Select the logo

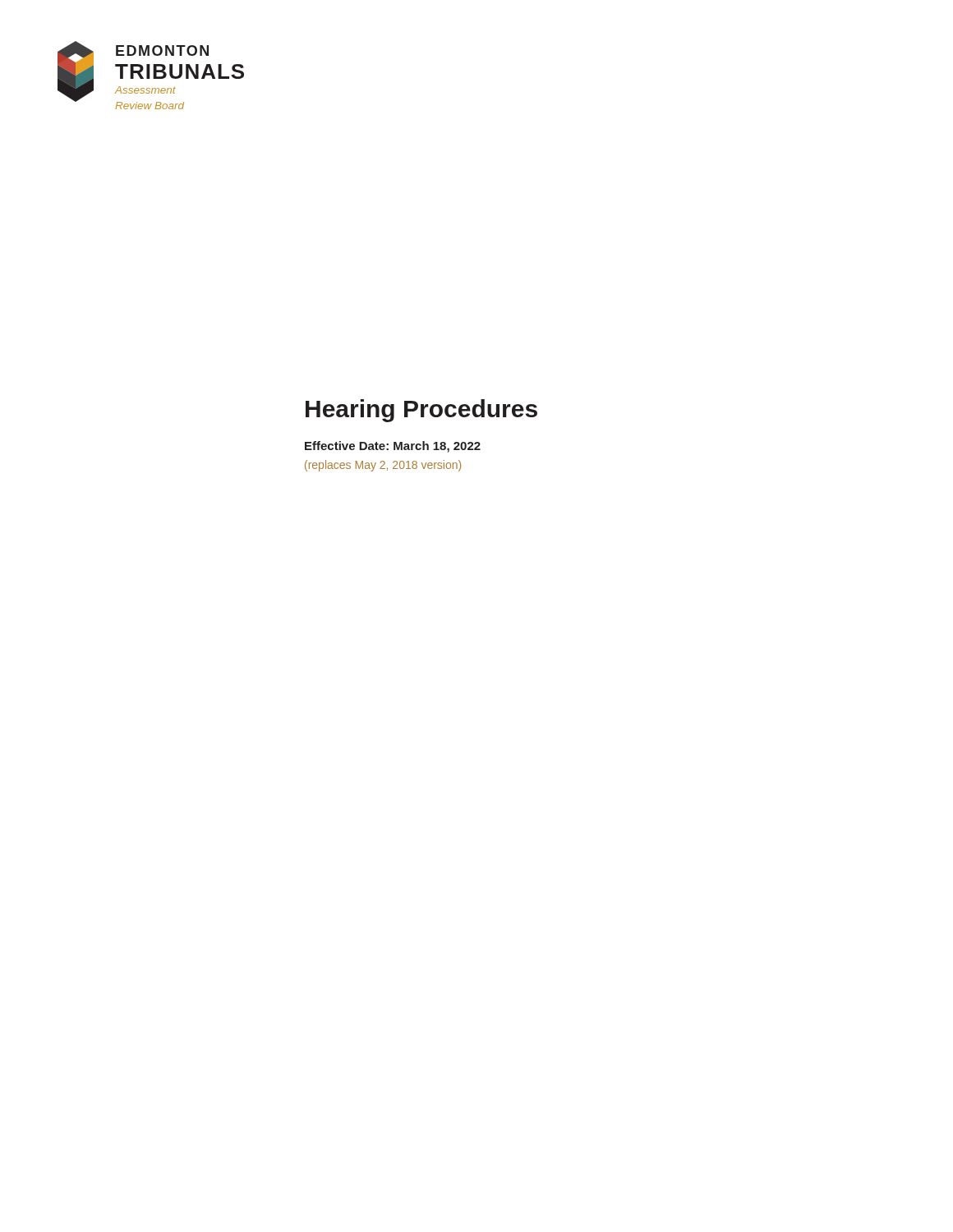147,76
